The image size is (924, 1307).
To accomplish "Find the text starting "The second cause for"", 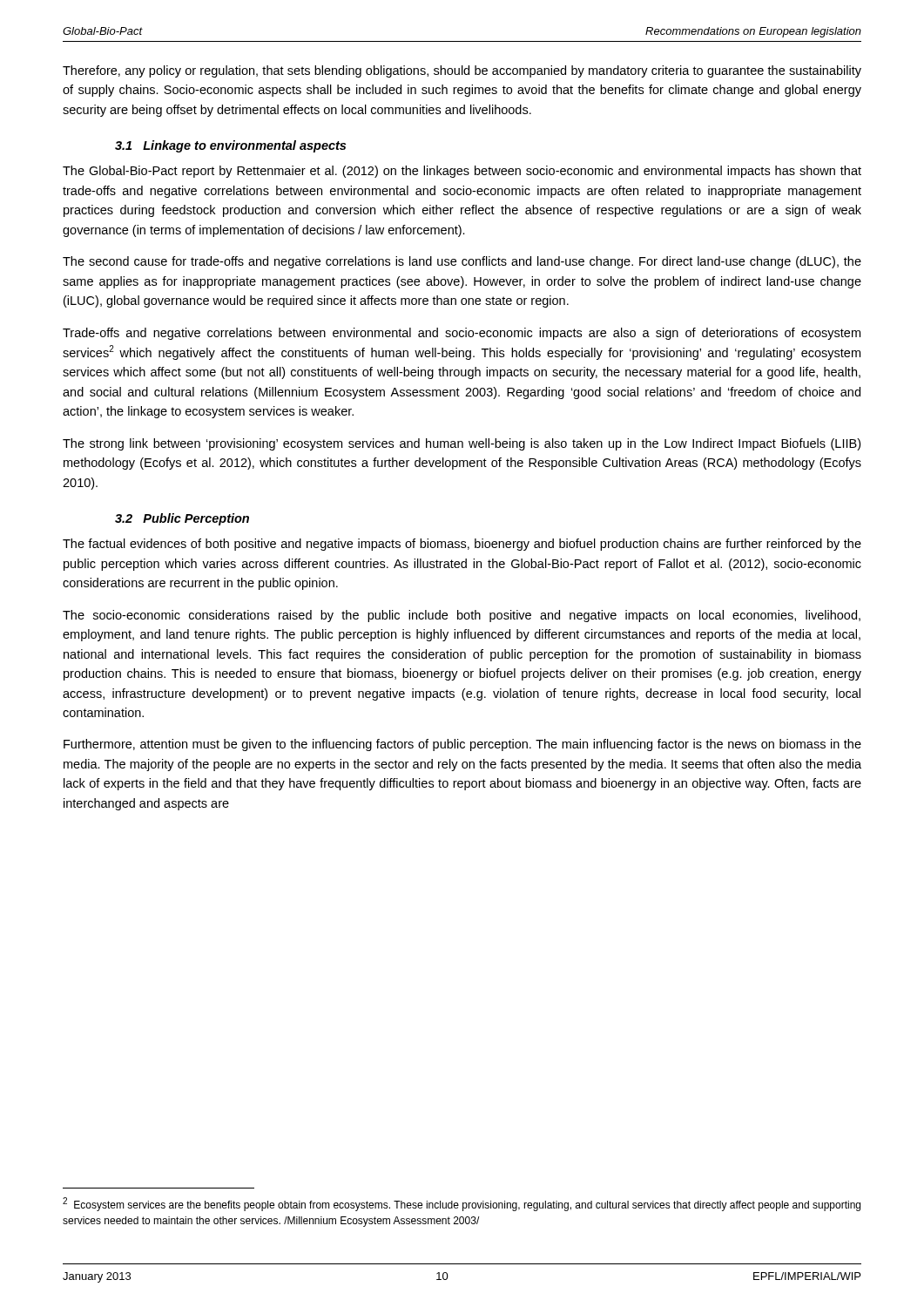I will [462, 281].
